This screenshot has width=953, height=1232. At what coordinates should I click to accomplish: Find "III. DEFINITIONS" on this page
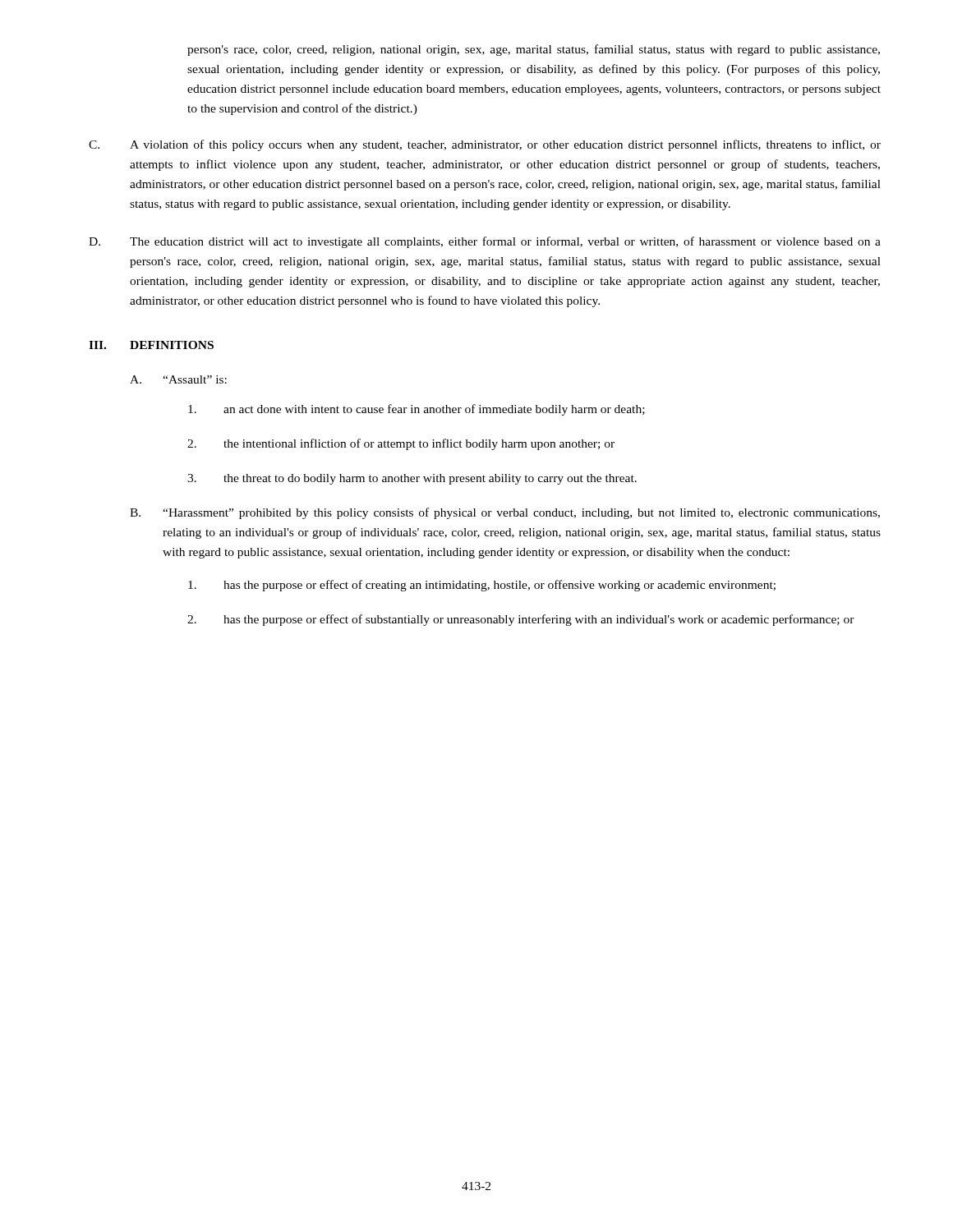(151, 345)
